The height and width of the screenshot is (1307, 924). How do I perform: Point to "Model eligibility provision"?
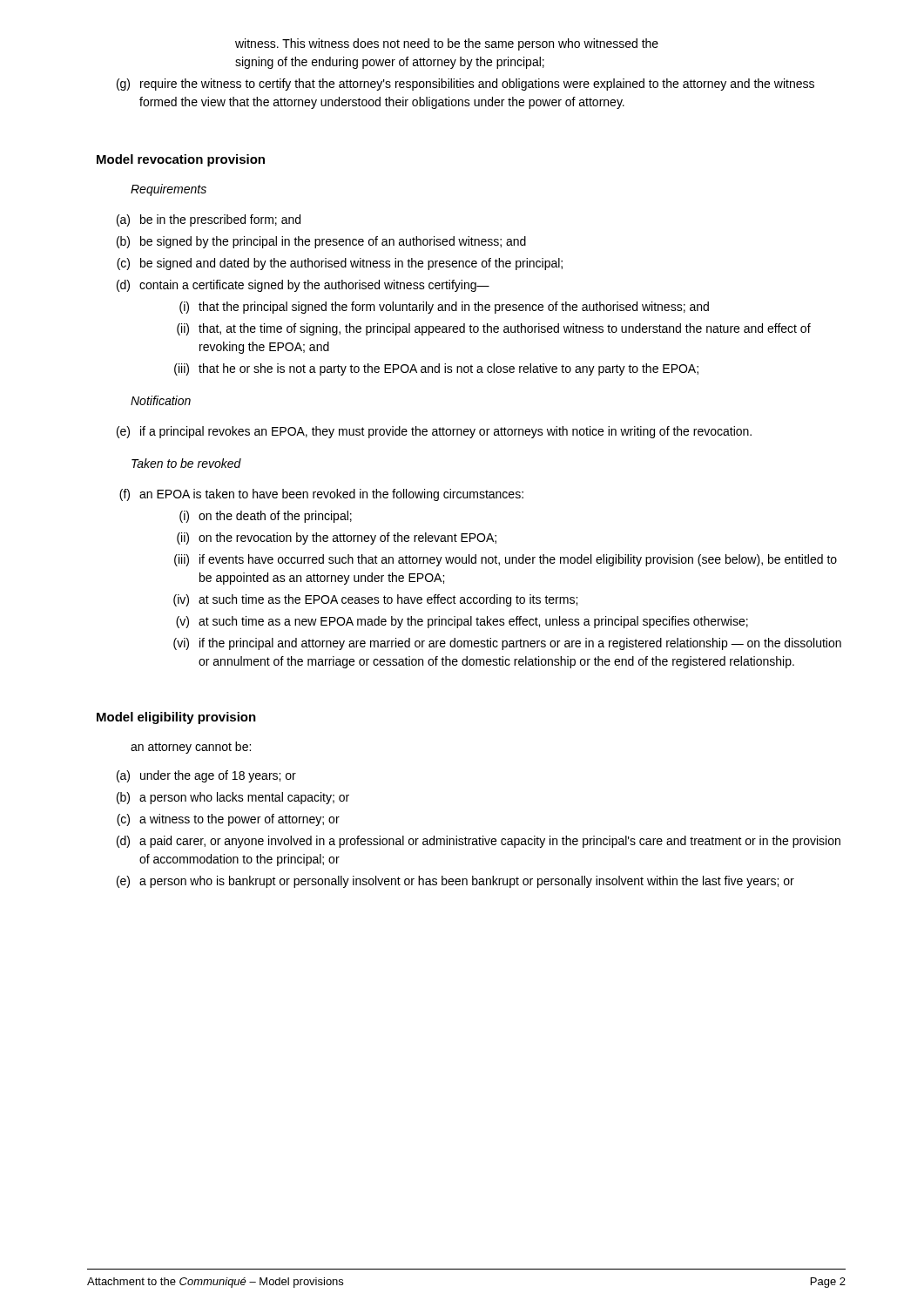tap(176, 717)
